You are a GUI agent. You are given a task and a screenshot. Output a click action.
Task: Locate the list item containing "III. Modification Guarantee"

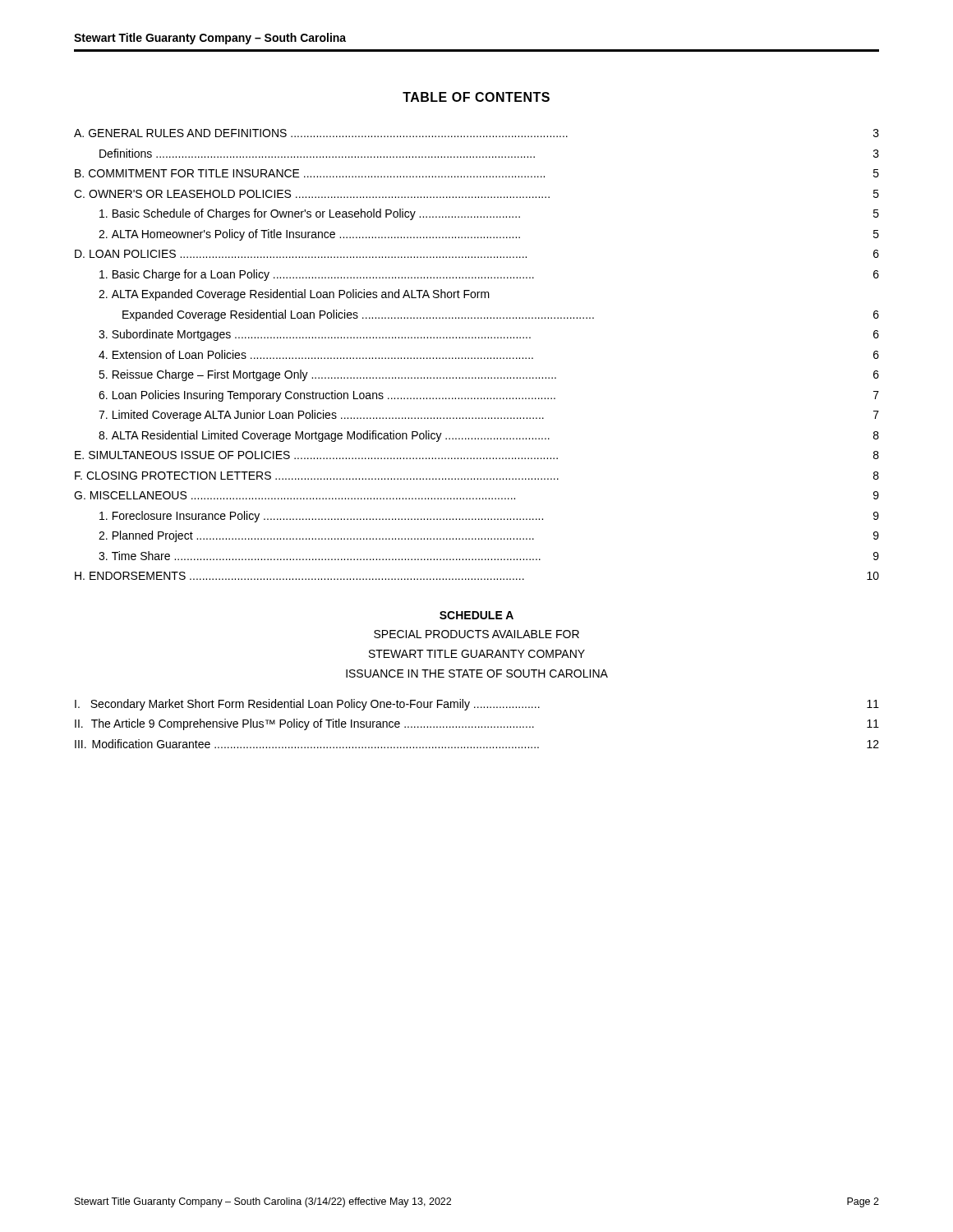476,744
